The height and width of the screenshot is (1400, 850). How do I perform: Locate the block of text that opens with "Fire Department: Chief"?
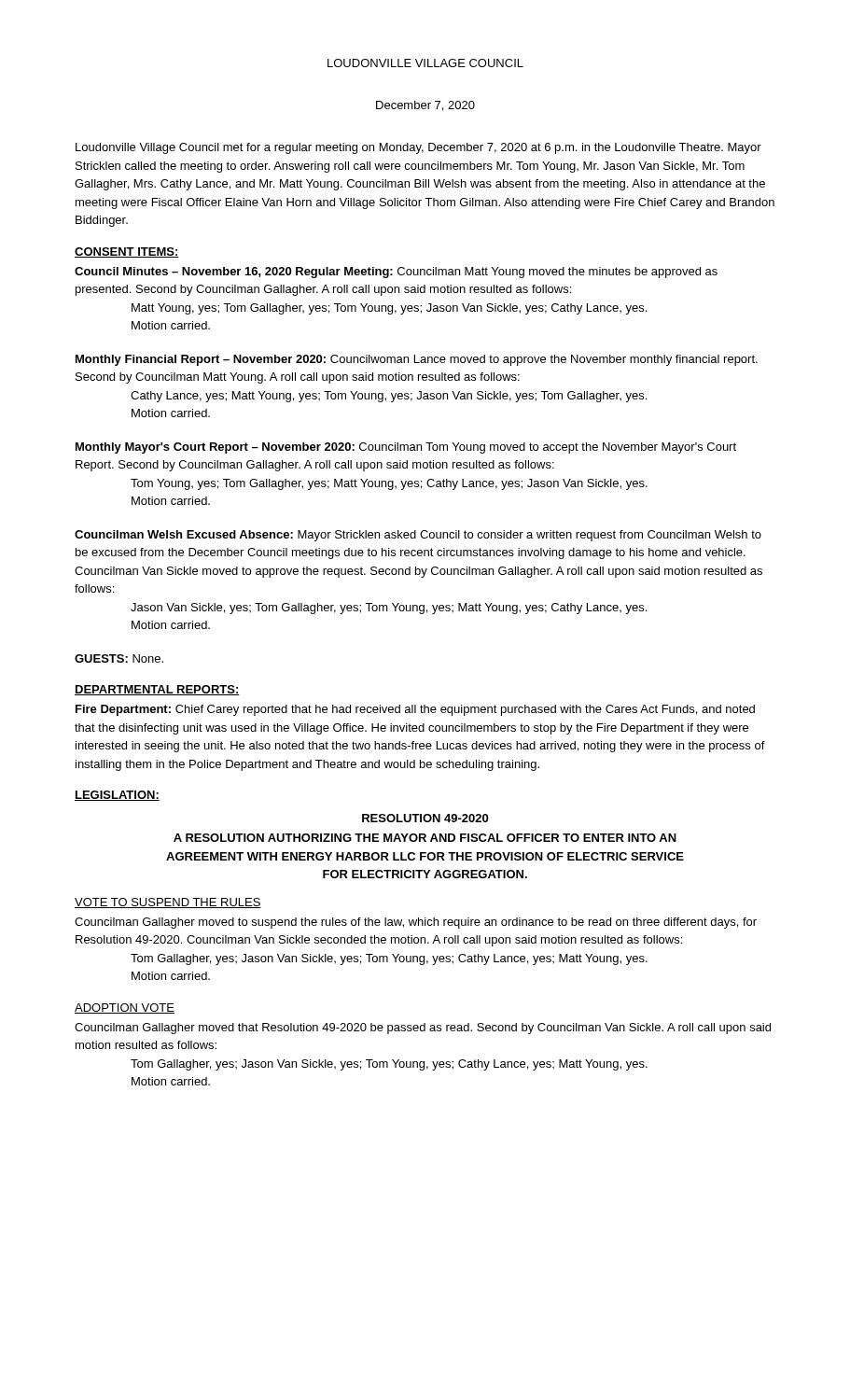(x=420, y=736)
